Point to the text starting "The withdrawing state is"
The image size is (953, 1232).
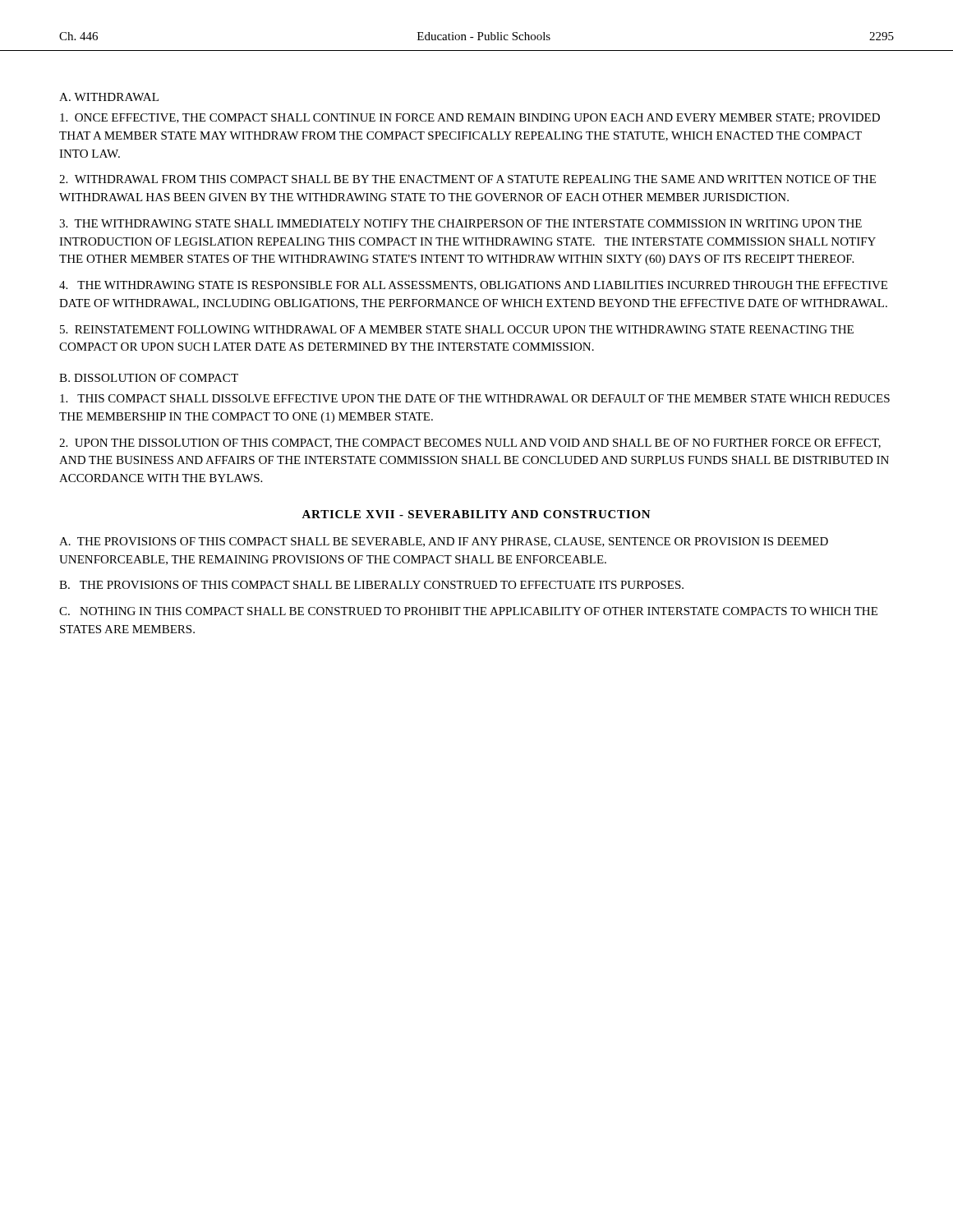(x=474, y=294)
